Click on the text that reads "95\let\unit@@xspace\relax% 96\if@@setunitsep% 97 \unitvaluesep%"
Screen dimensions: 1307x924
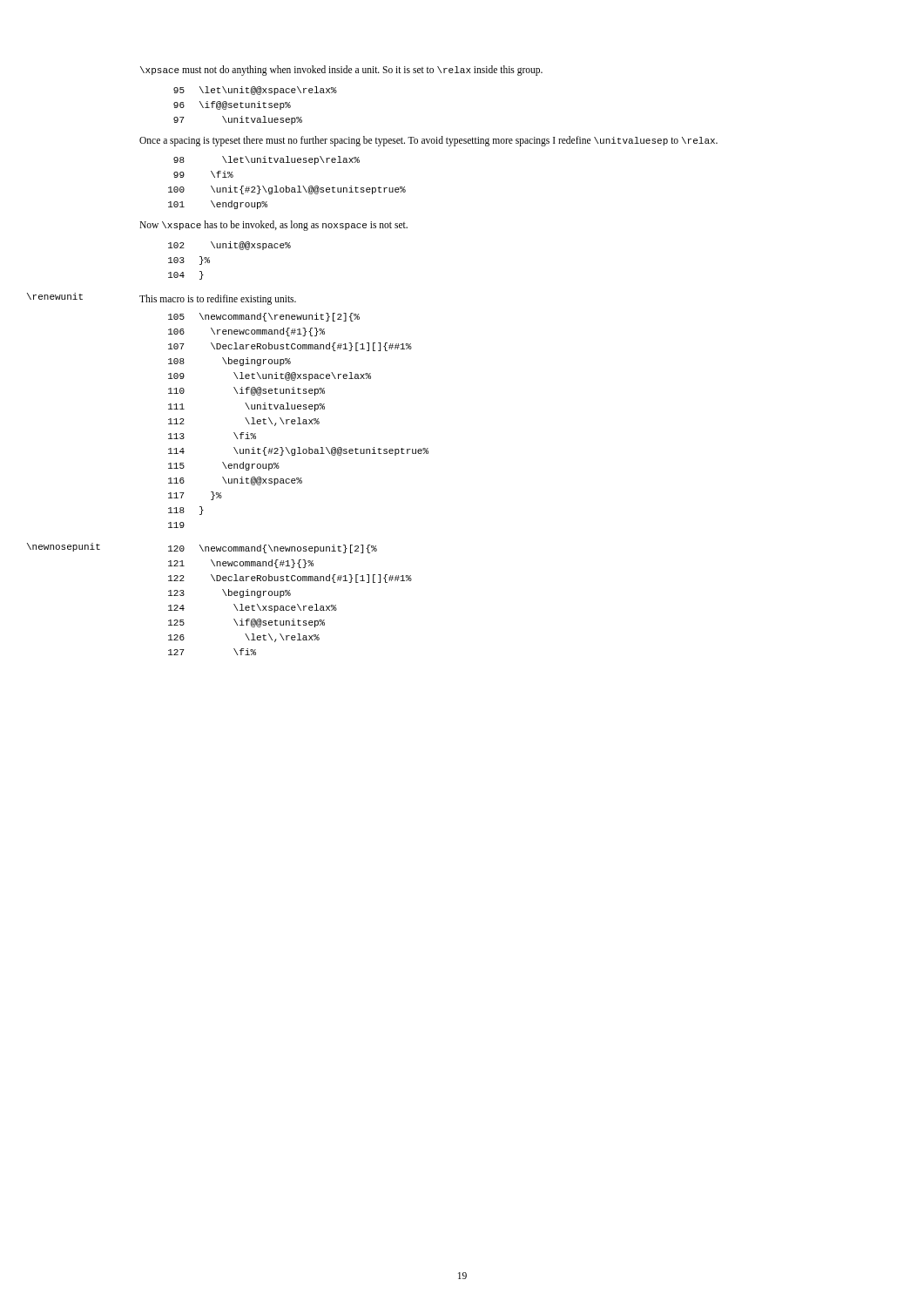255,91
